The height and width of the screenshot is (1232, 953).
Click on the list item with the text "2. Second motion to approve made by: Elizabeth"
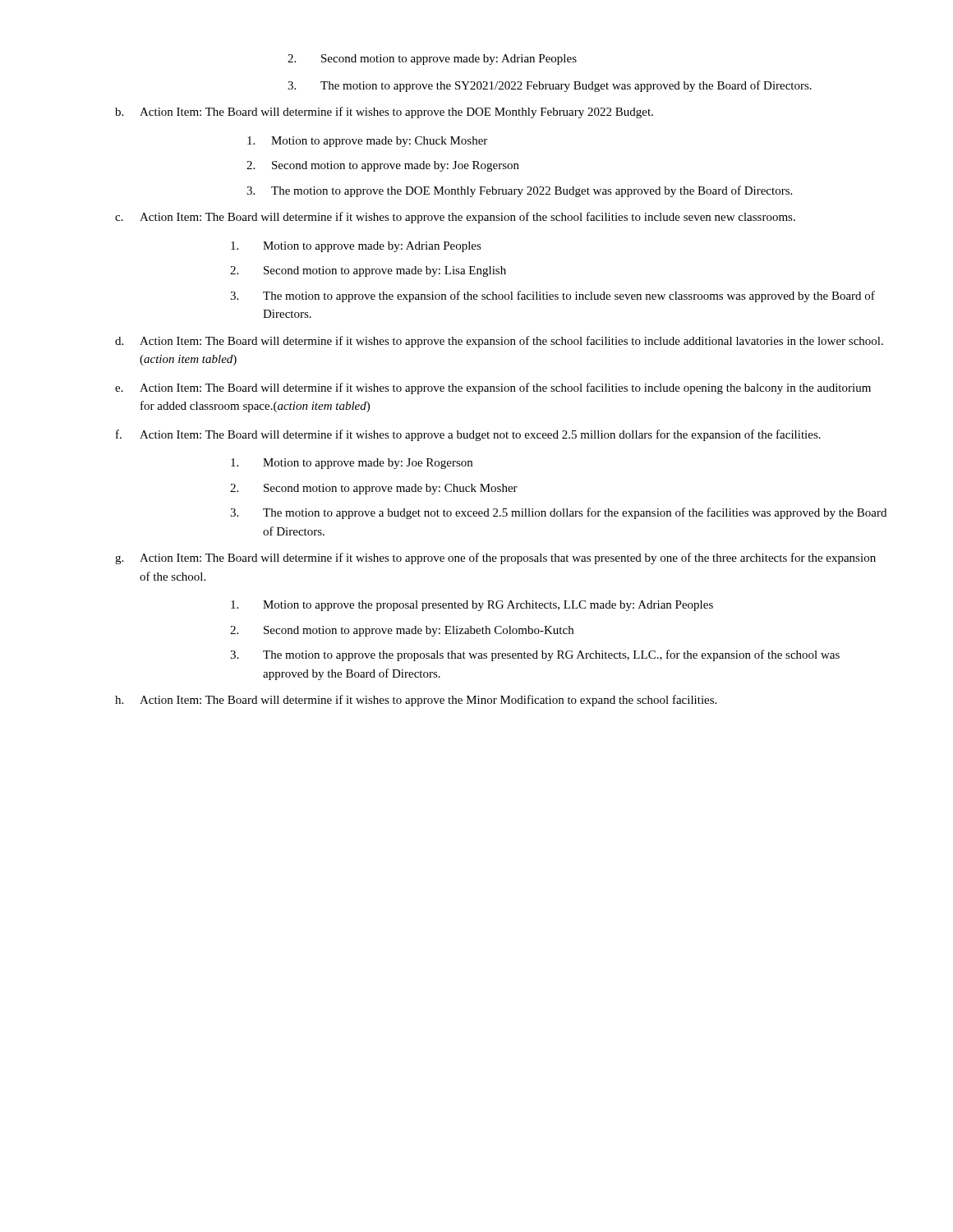click(x=559, y=630)
